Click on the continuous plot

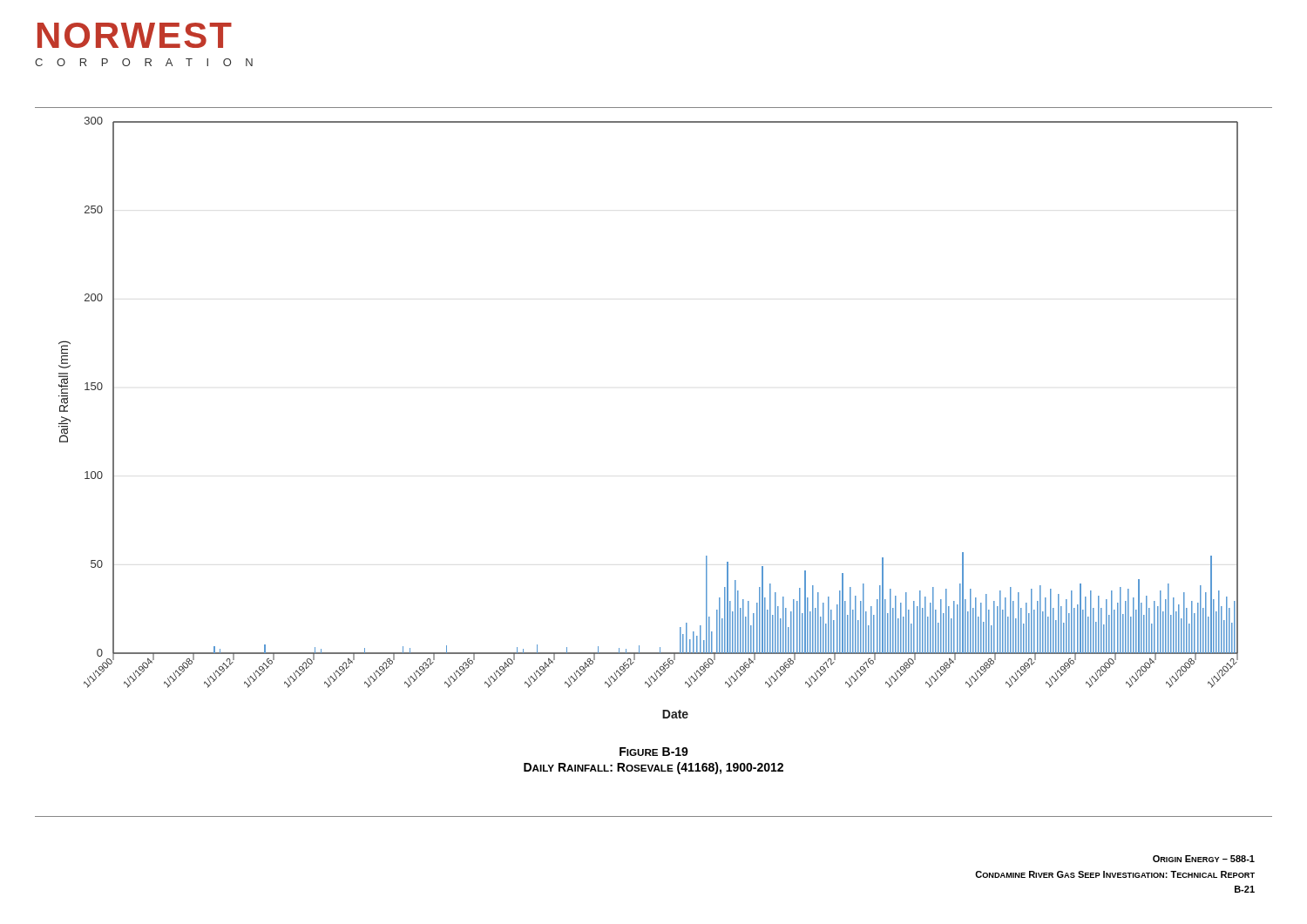[654, 418]
